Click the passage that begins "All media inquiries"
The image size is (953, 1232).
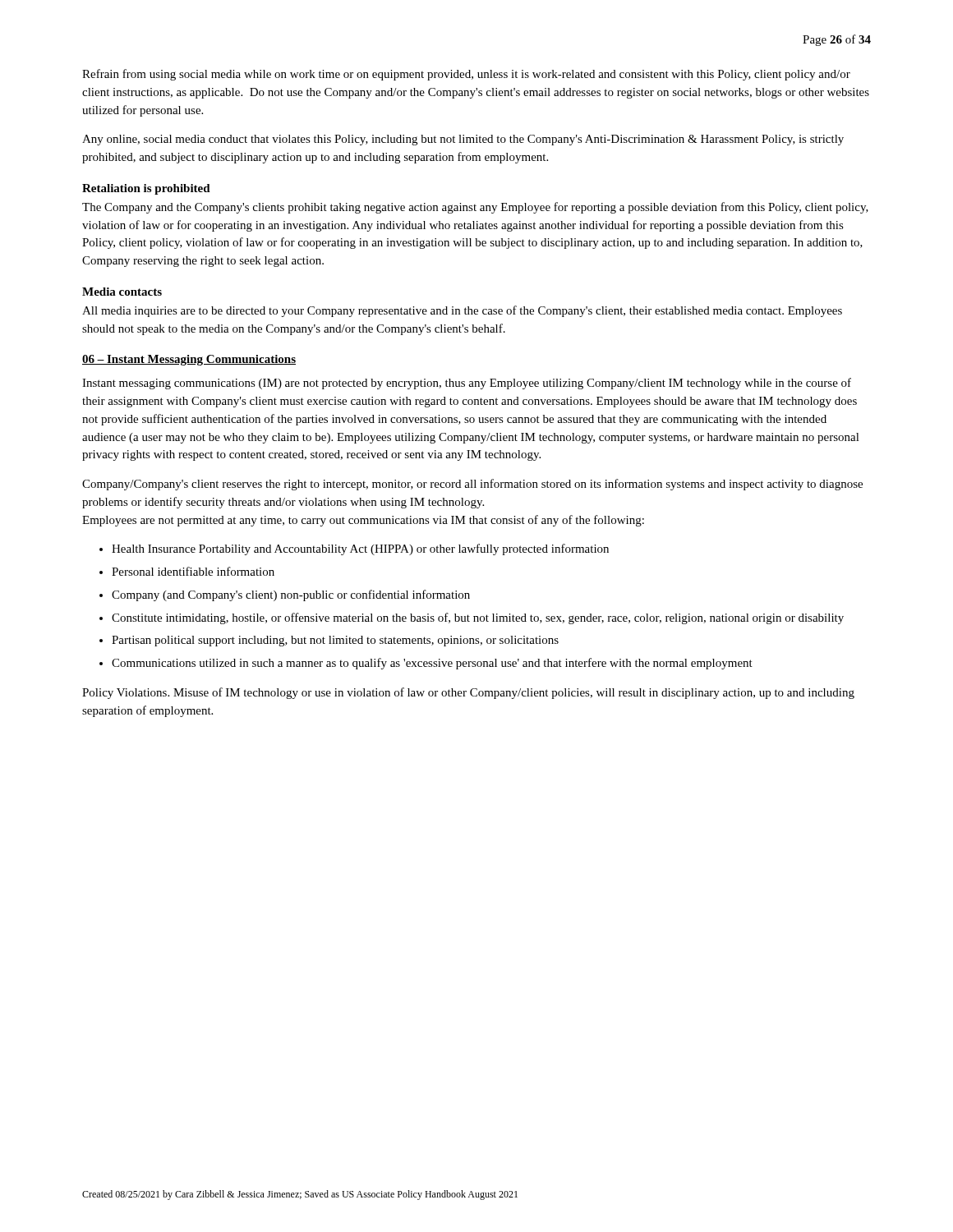pyautogui.click(x=476, y=320)
